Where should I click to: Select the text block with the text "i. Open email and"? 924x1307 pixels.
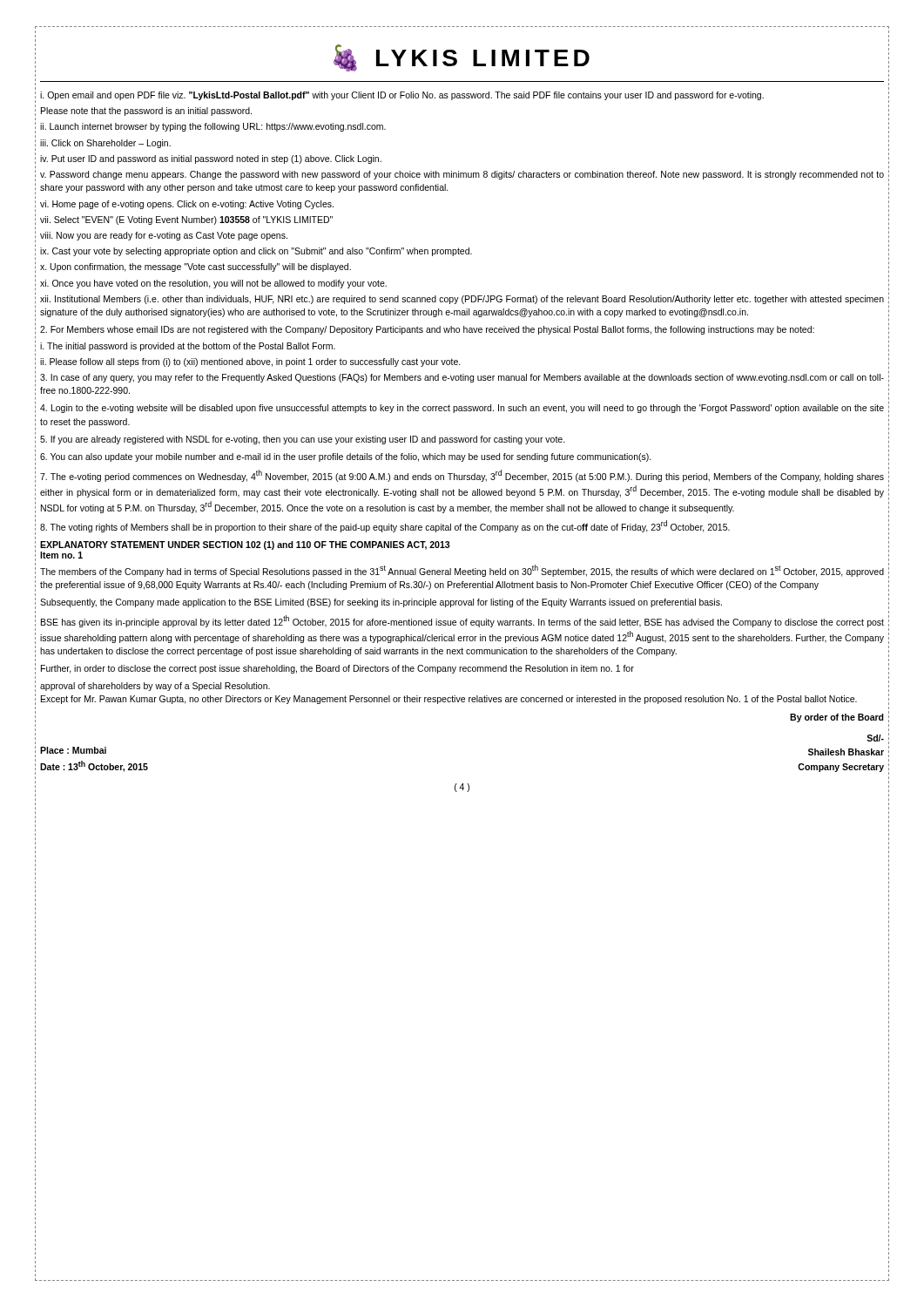[x=402, y=96]
